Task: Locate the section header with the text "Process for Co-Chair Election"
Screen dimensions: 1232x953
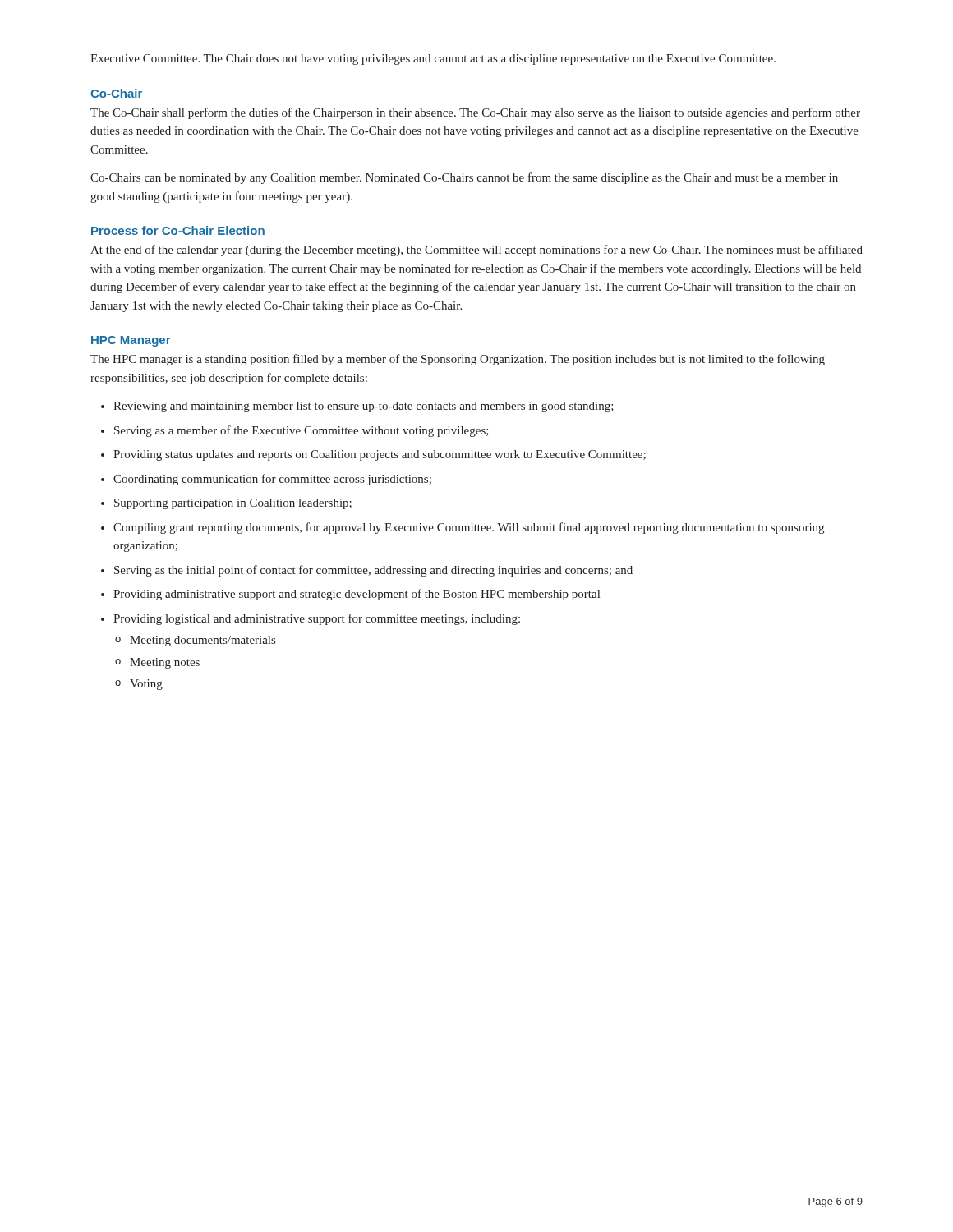Action: click(178, 230)
